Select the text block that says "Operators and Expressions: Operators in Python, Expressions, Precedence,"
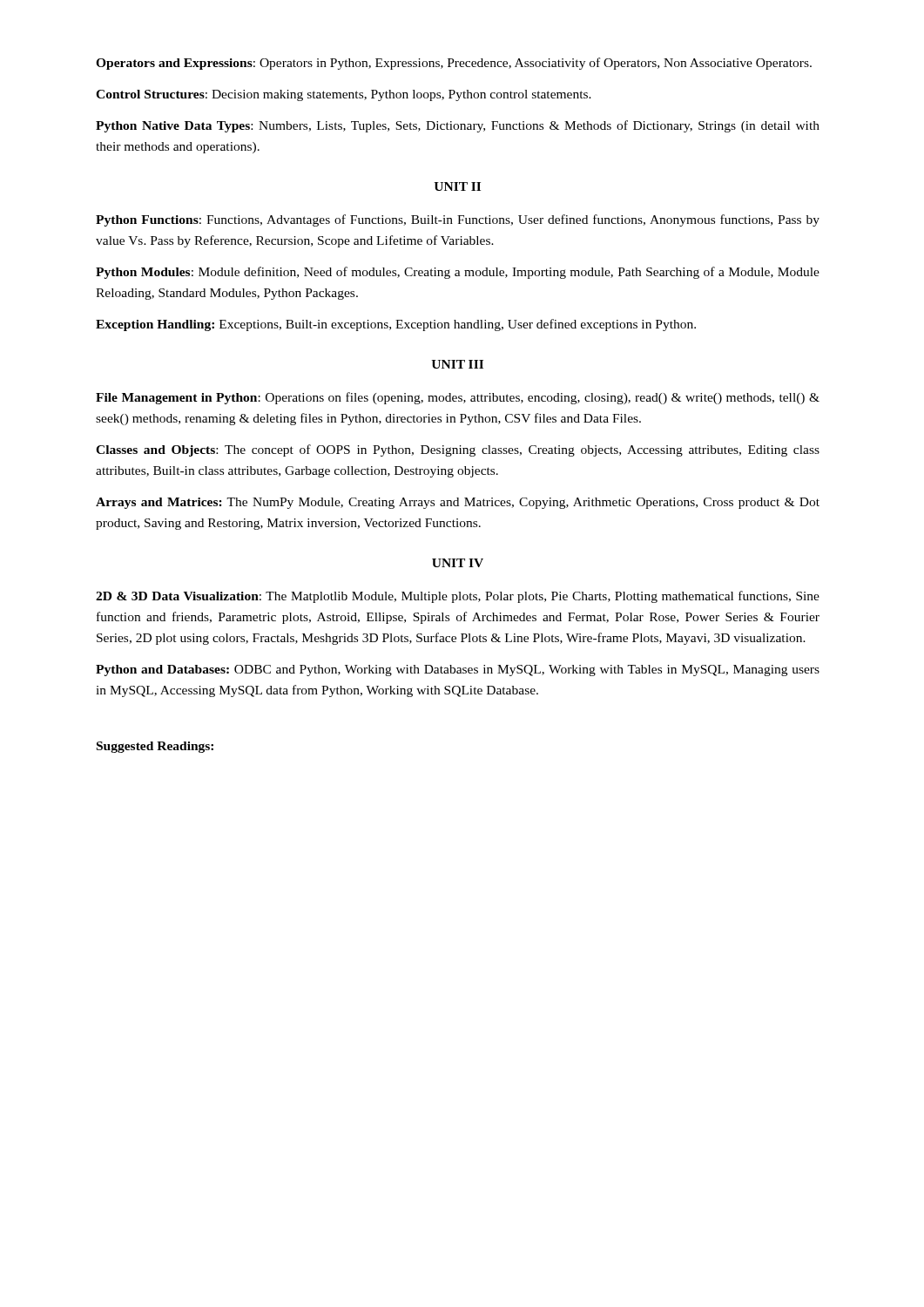This screenshot has width=924, height=1307. pyautogui.click(x=458, y=63)
